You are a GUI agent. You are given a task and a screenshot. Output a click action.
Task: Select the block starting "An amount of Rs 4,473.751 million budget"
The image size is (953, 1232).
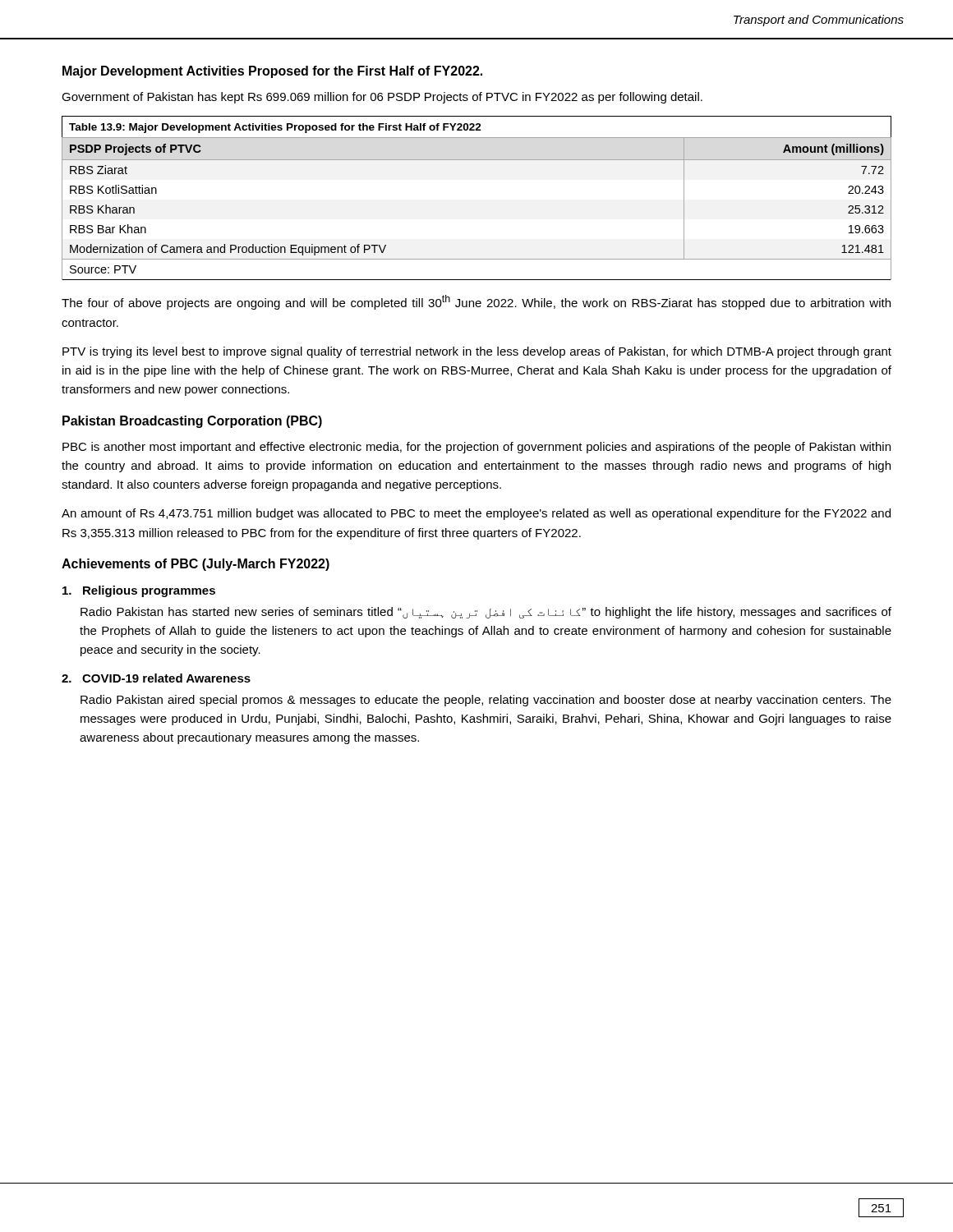click(x=476, y=523)
